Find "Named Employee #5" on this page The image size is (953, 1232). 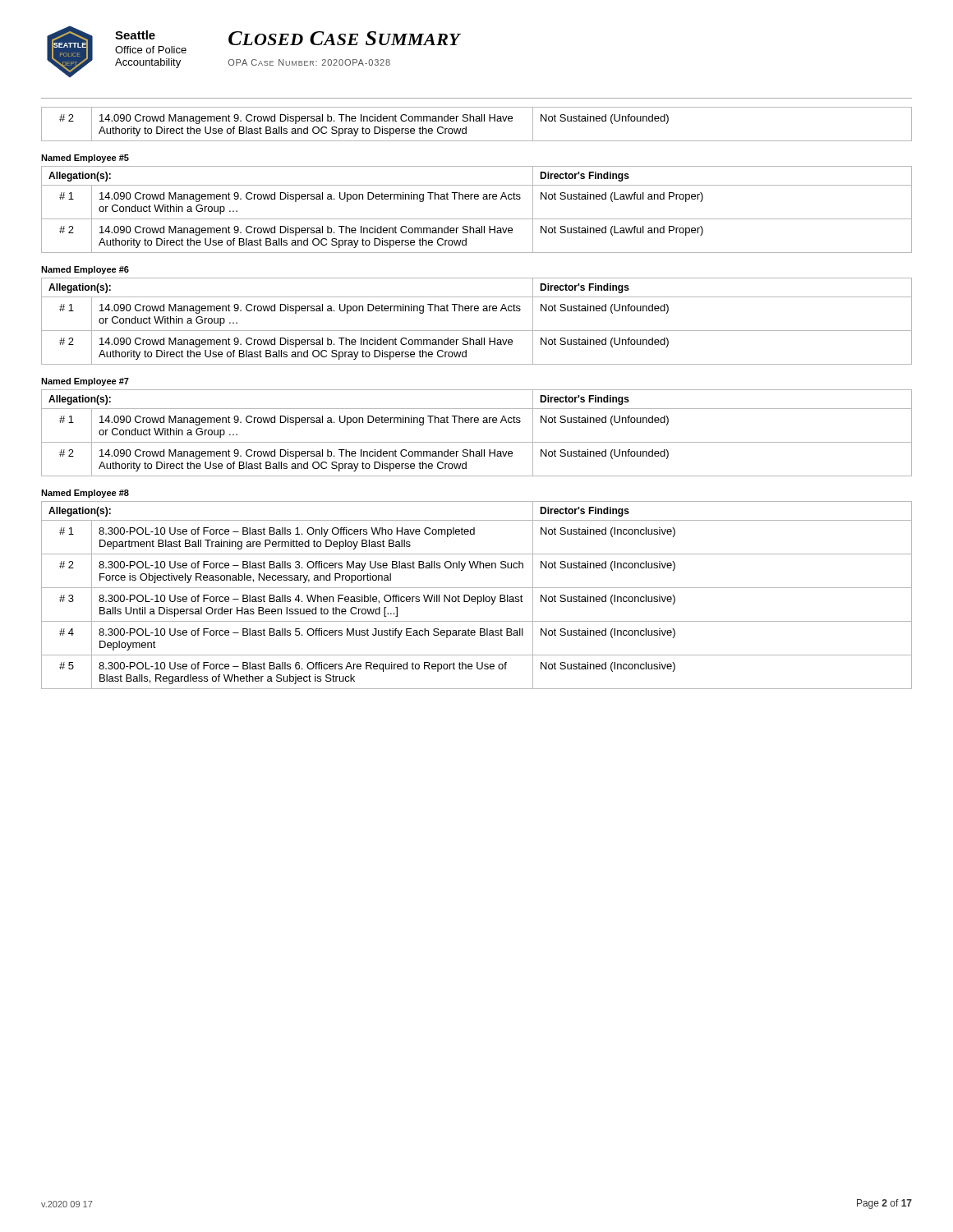click(85, 158)
